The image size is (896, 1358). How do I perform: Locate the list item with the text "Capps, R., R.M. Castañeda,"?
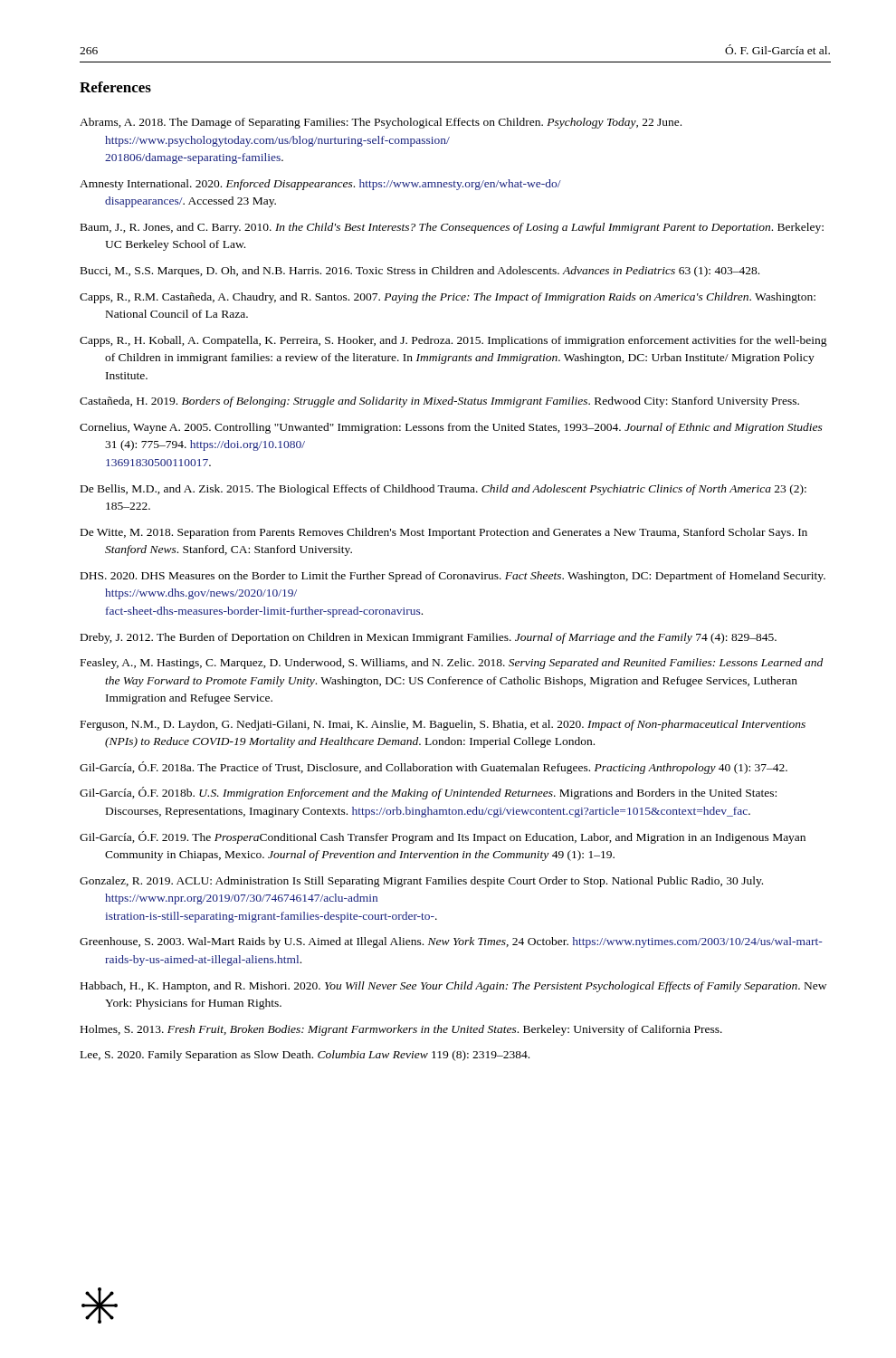[x=448, y=305]
